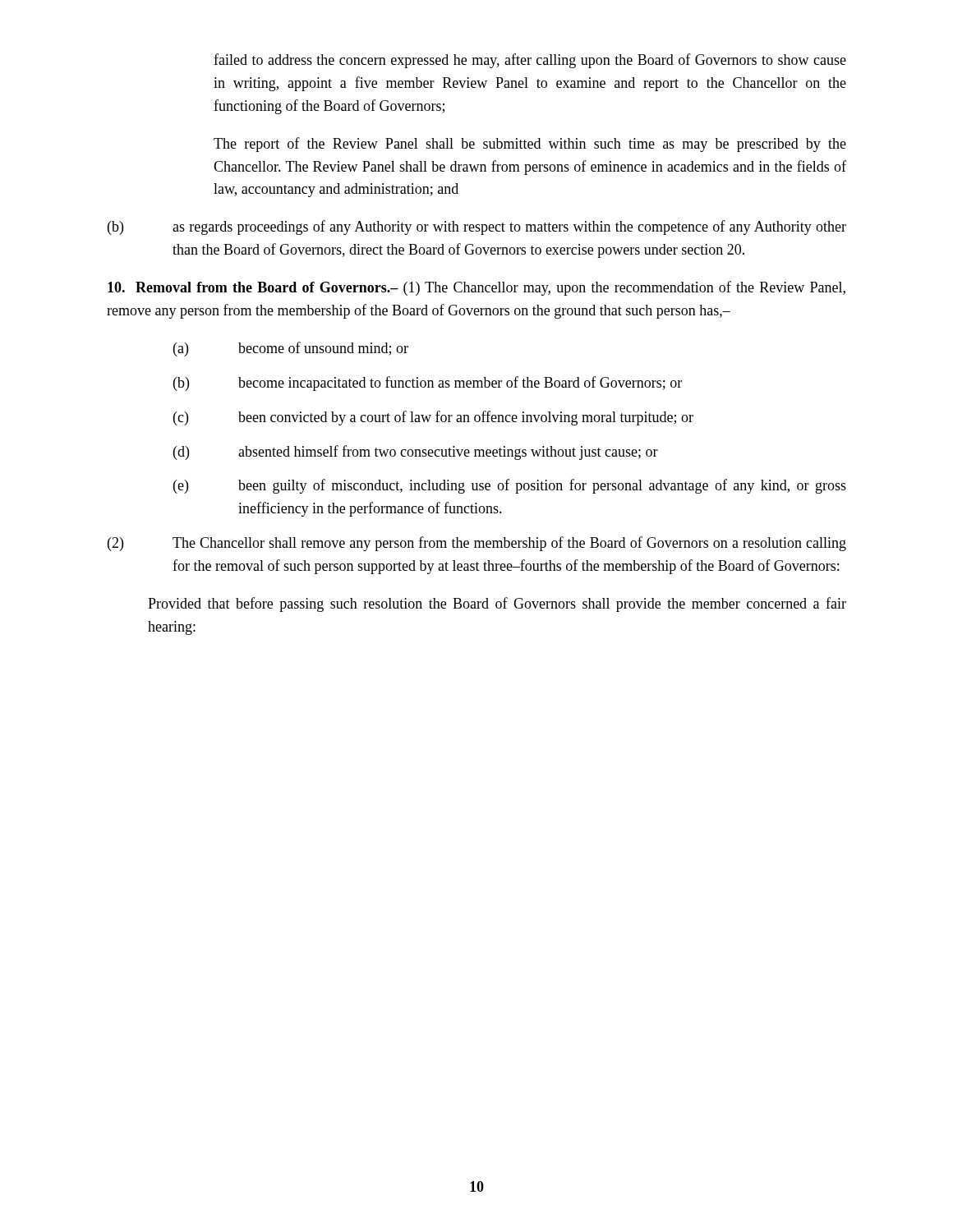This screenshot has width=953, height=1232.
Task: Find the block on this page that starts "The report of the"
Action: [530, 166]
